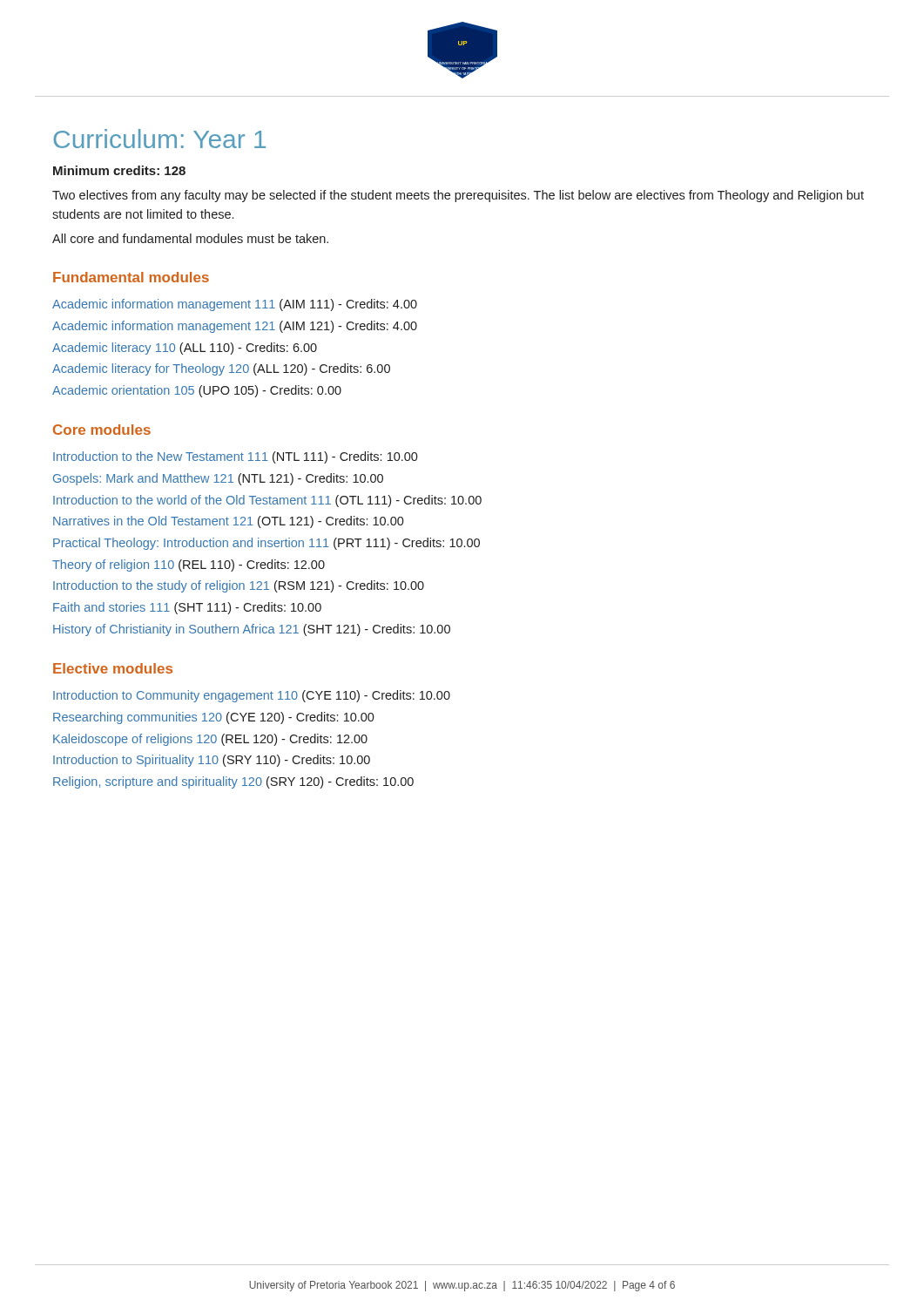Locate the text block that reads "Two electives from any faculty"
This screenshot has height=1307, width=924.
[458, 205]
